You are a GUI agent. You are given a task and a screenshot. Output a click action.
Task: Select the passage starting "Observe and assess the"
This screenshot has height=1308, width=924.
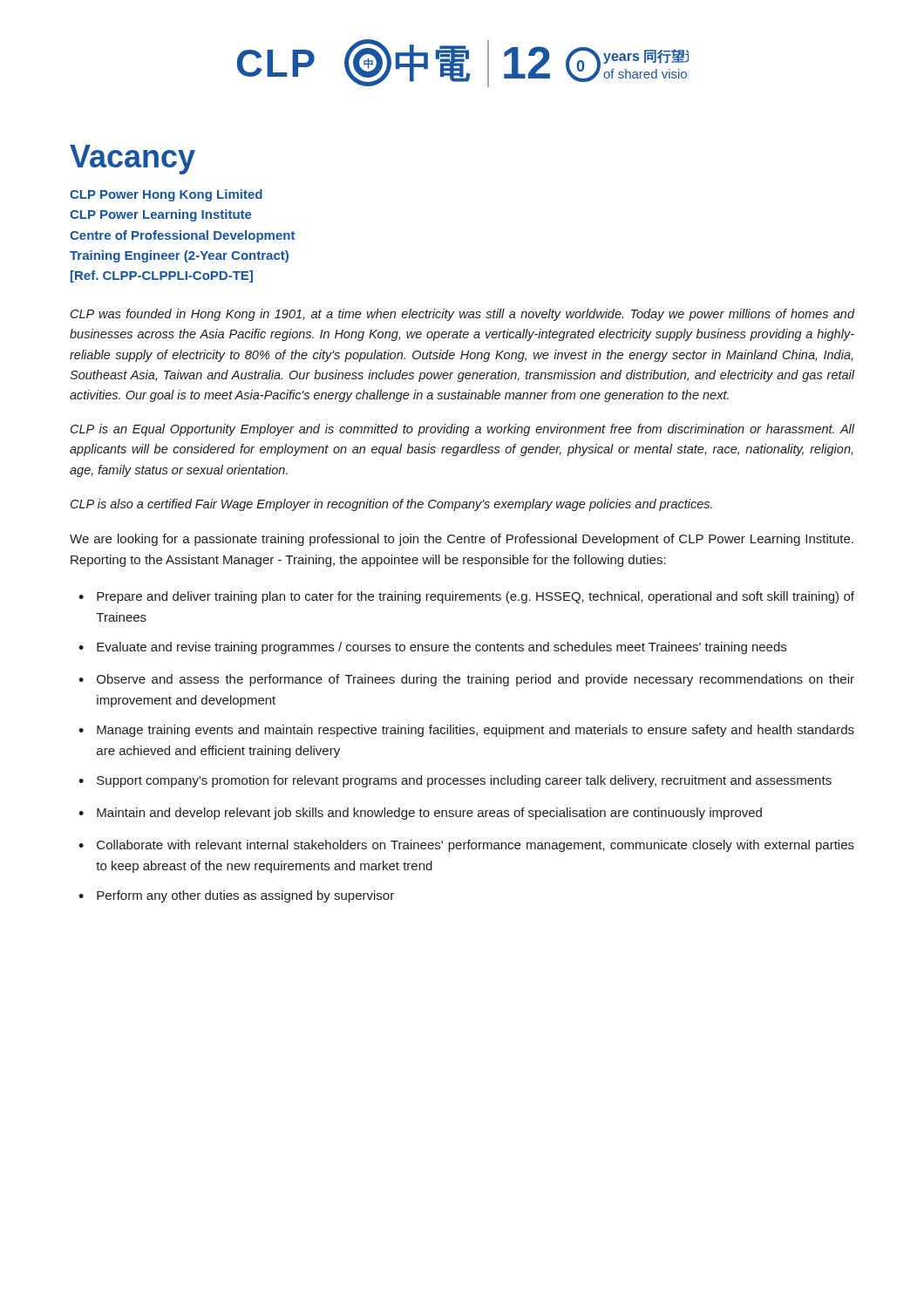(x=475, y=690)
